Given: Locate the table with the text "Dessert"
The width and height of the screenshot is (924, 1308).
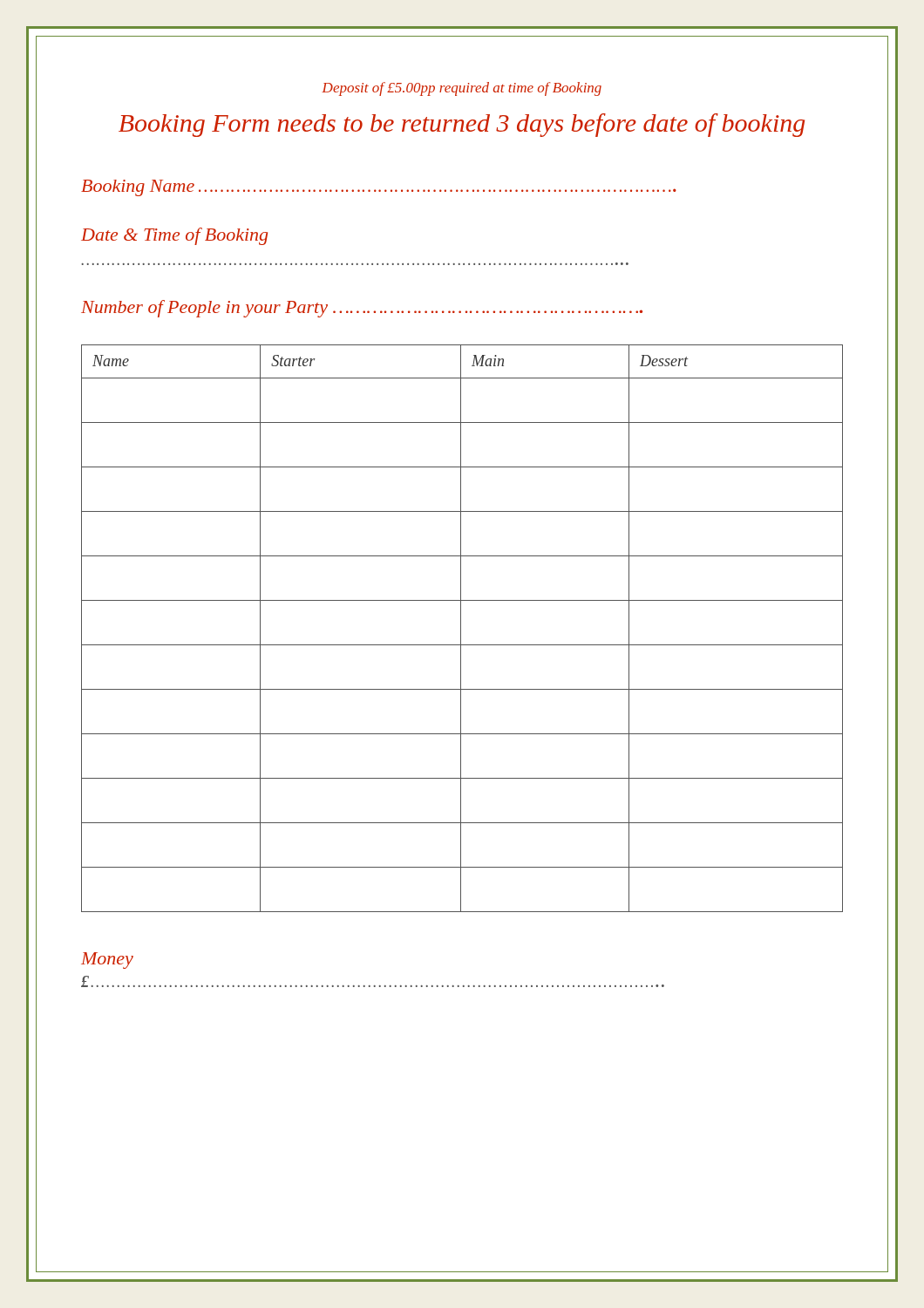Looking at the screenshot, I should [x=462, y=628].
